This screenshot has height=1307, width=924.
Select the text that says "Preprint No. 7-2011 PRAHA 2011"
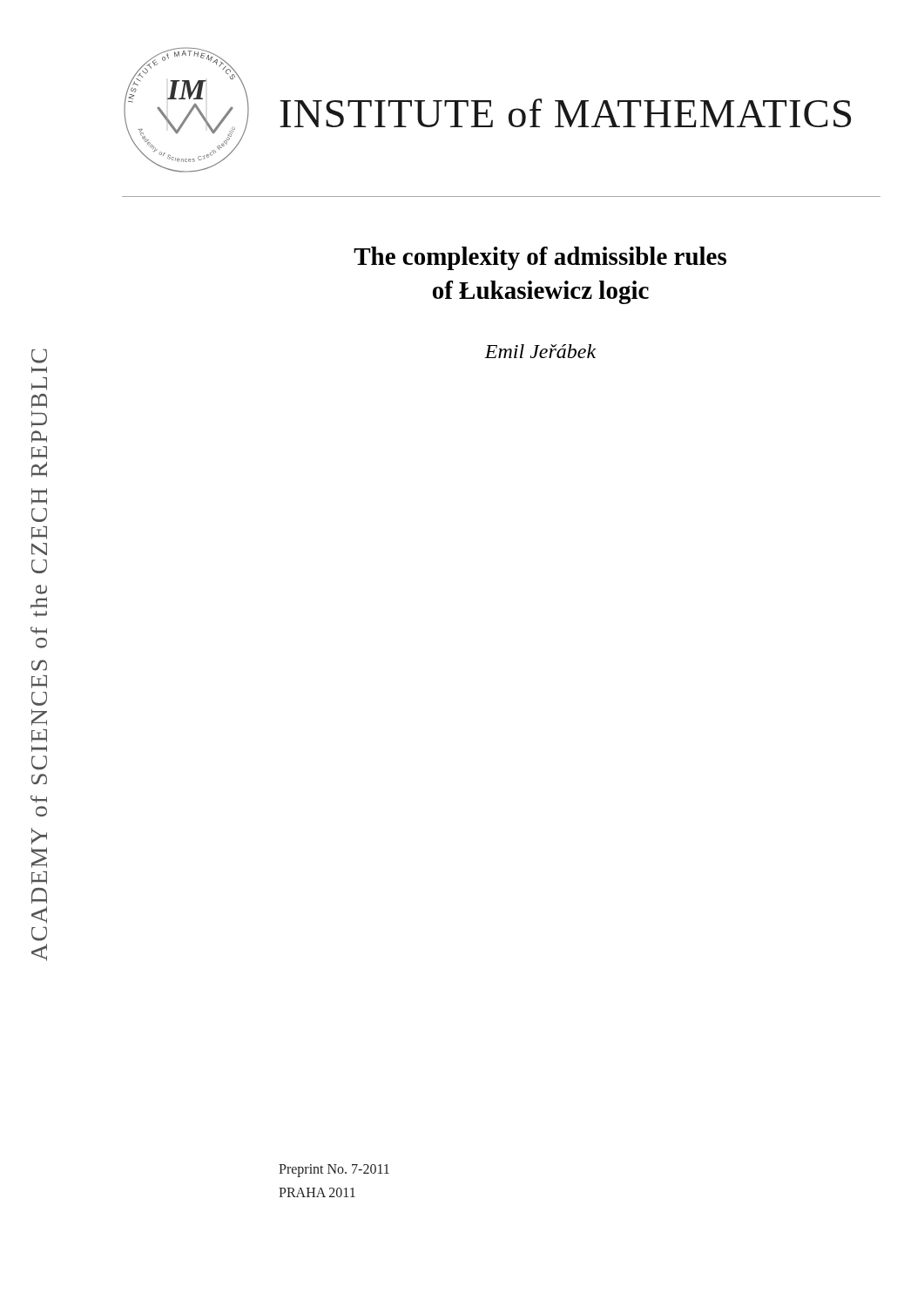(334, 1181)
